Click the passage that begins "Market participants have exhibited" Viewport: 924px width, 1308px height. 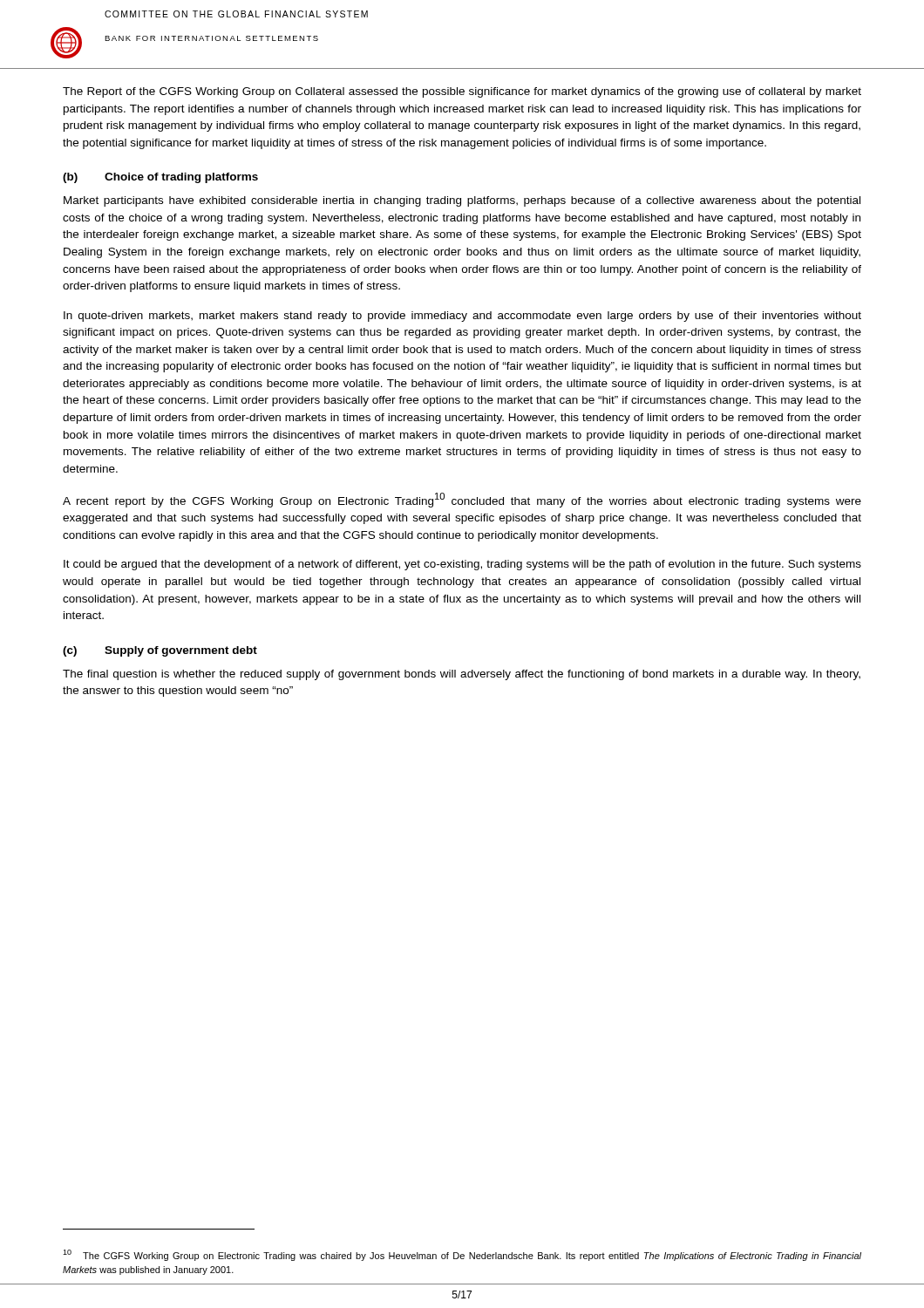click(462, 243)
